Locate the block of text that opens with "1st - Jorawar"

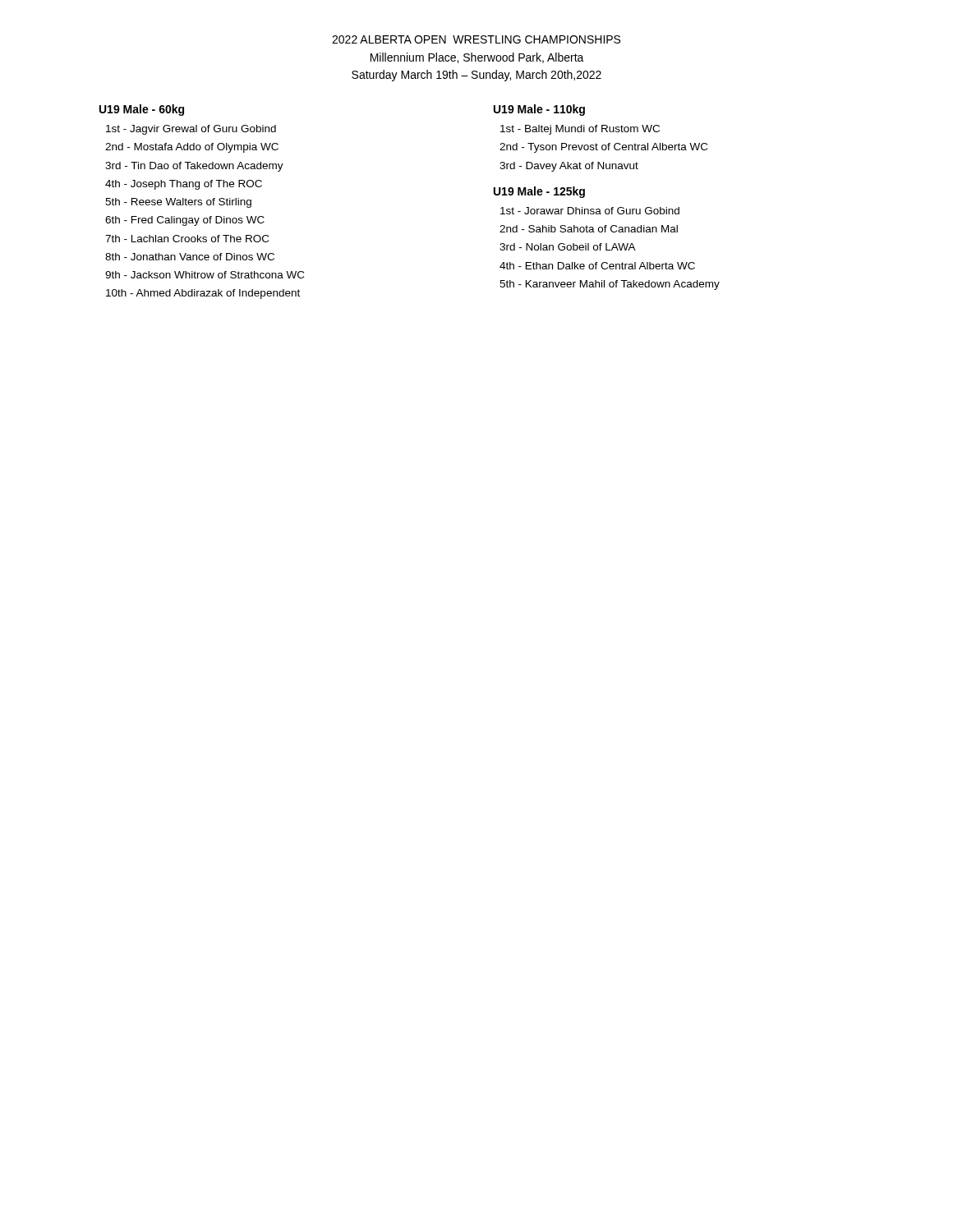click(x=590, y=211)
